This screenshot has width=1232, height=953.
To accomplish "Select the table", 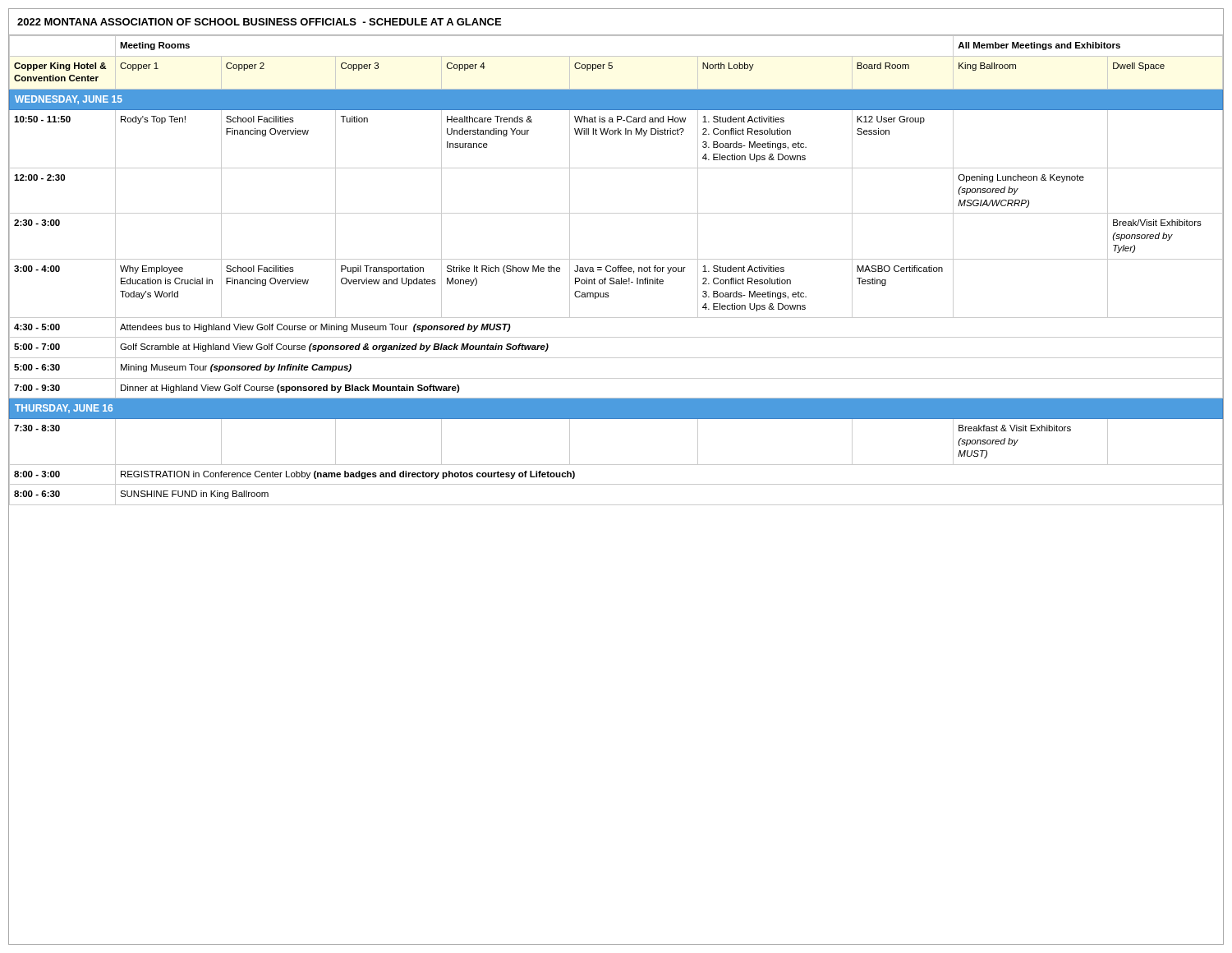I will (x=616, y=270).
